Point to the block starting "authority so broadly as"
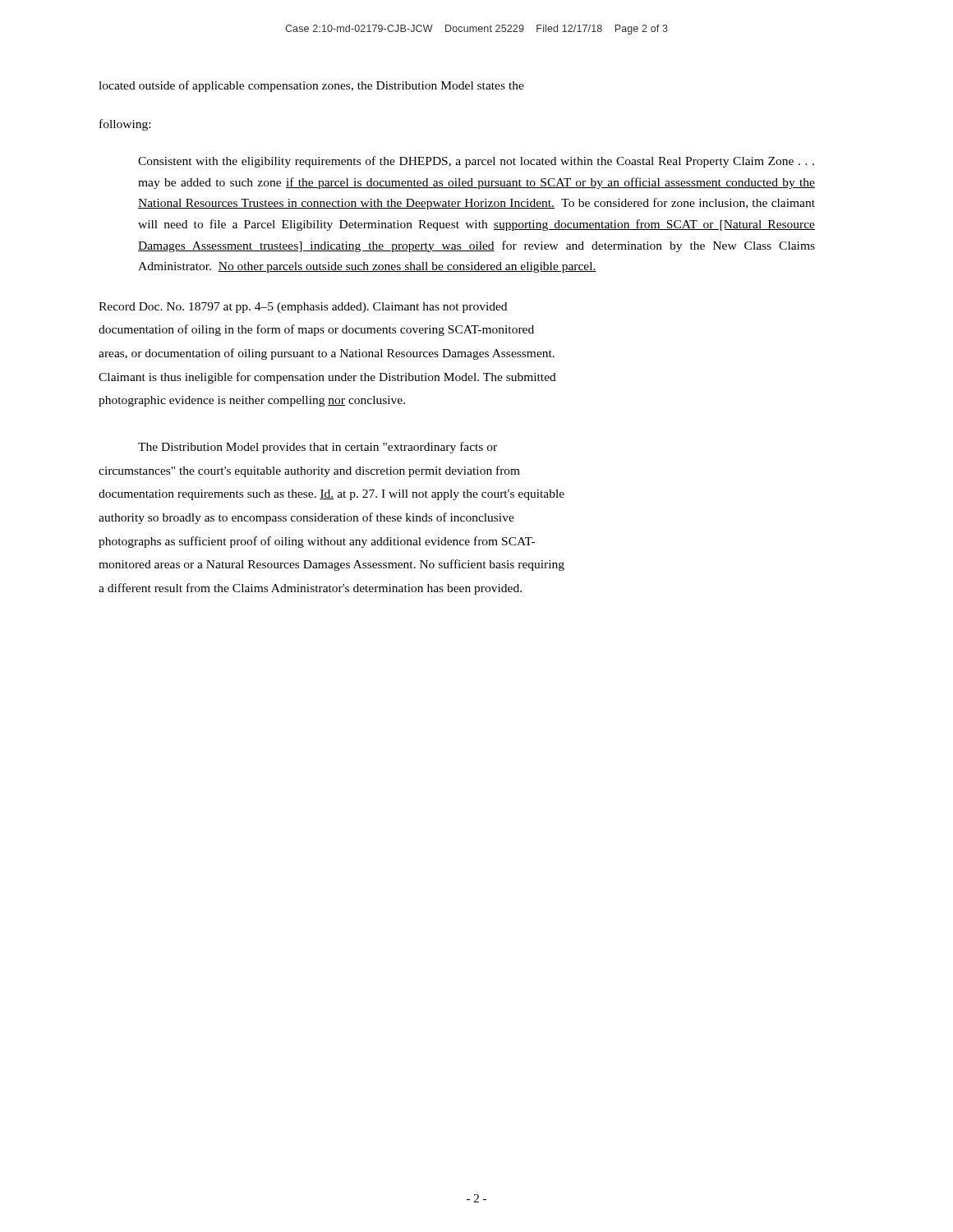Image resolution: width=953 pixels, height=1232 pixels. click(x=306, y=517)
